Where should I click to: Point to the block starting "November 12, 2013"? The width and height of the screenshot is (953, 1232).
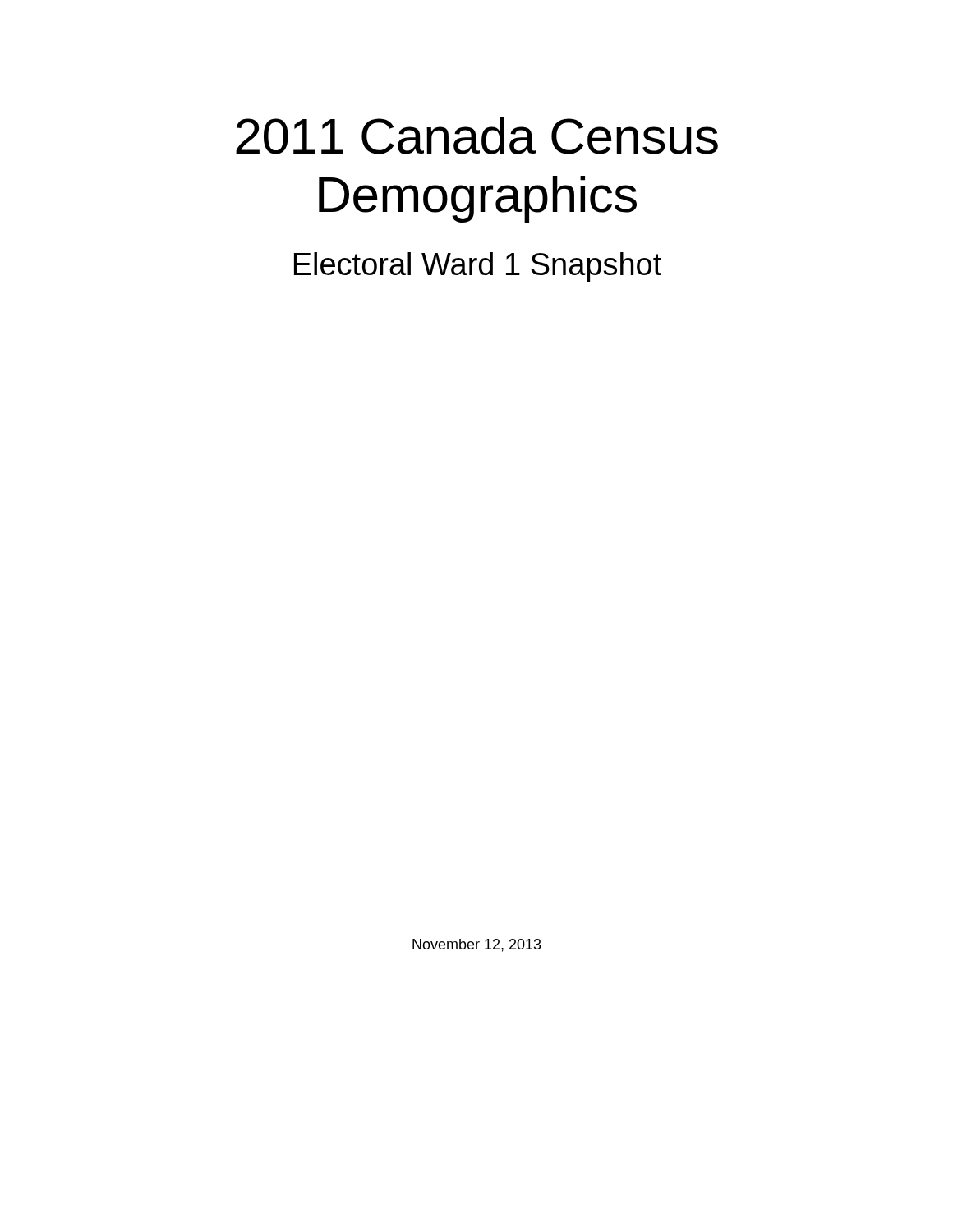pos(476,945)
